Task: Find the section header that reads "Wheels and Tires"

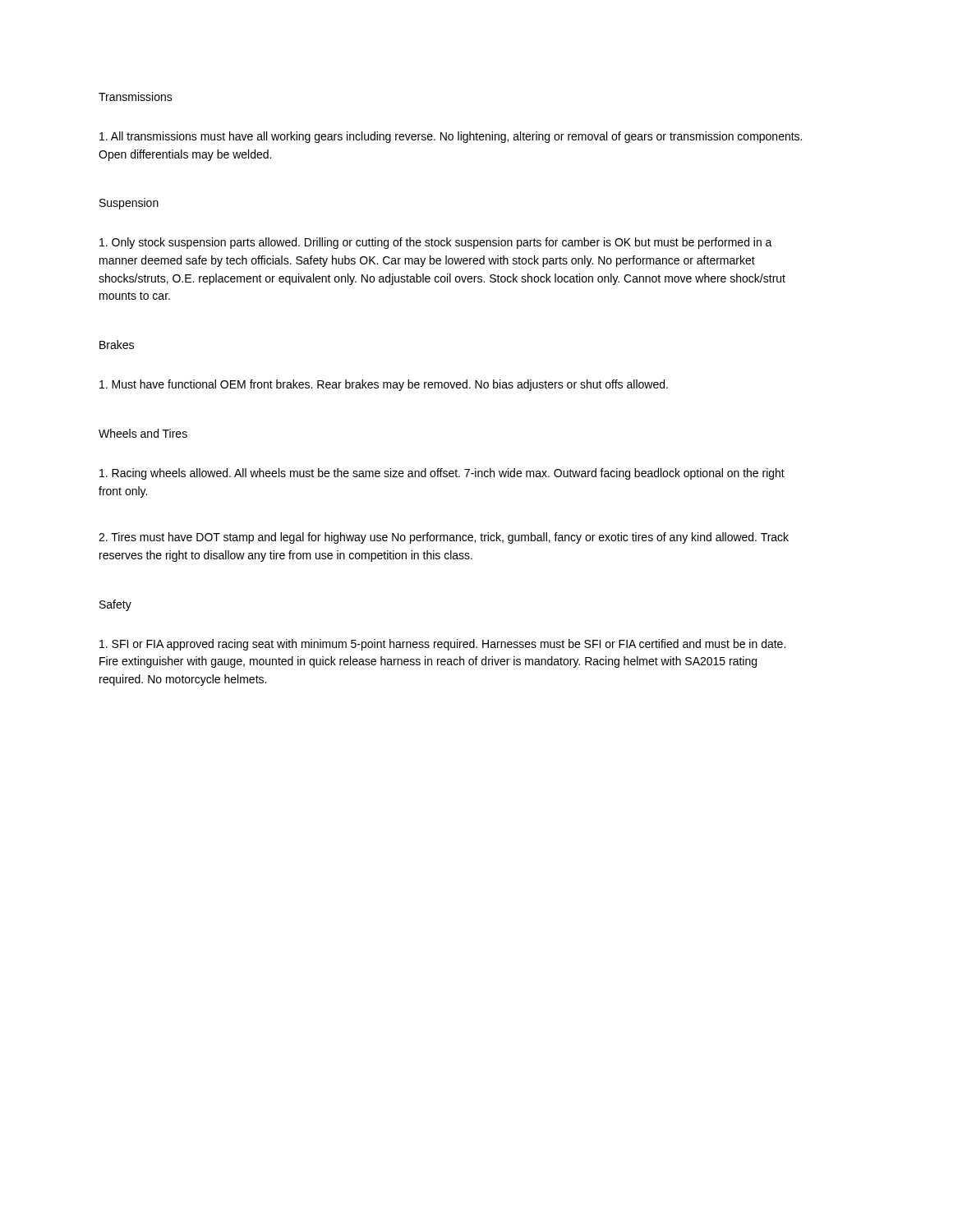Action: (143, 433)
